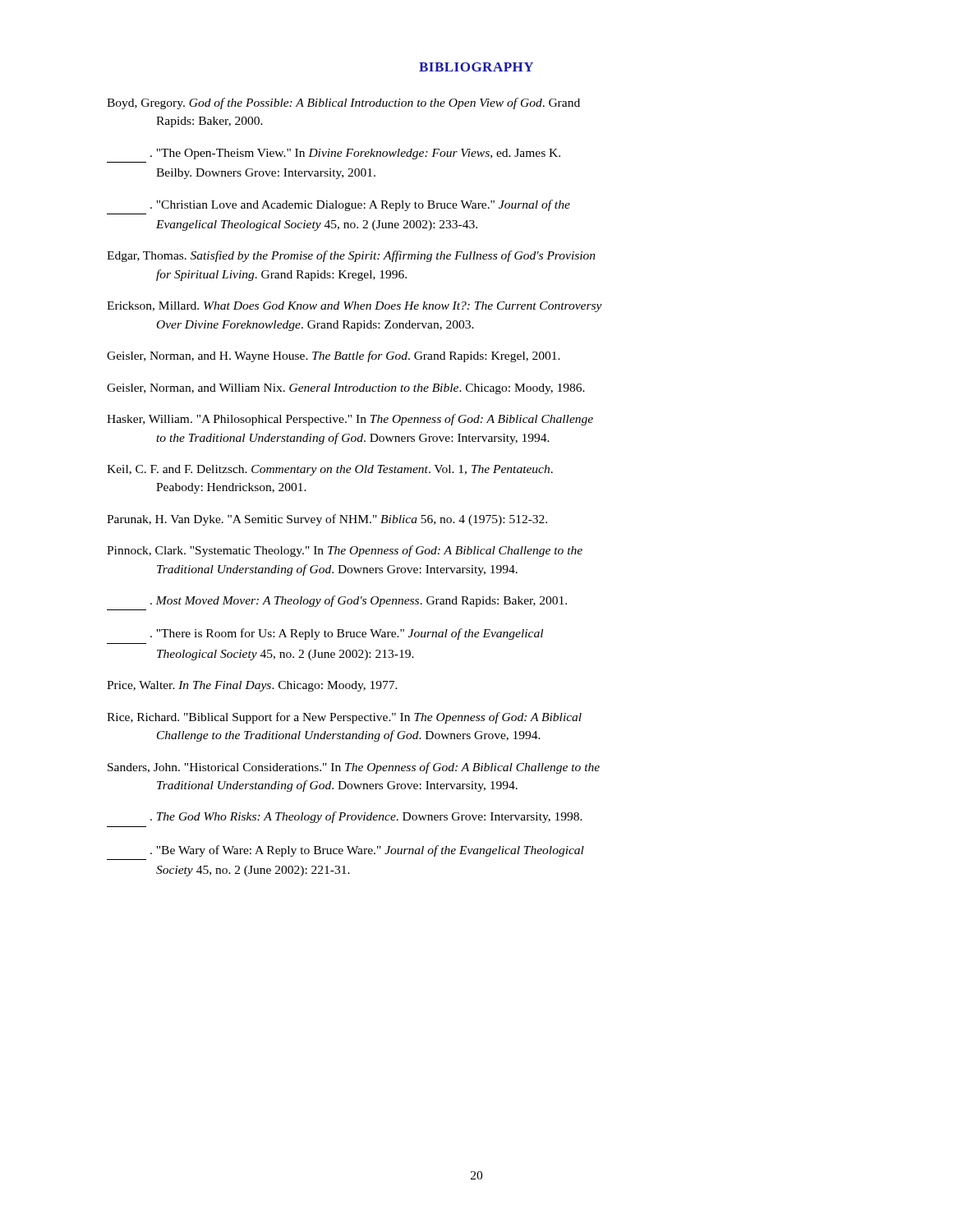Viewport: 953px width, 1232px height.
Task: Locate the element starting "Geisler, Norman, and H. Wayne House. The Battle"
Action: click(x=476, y=356)
